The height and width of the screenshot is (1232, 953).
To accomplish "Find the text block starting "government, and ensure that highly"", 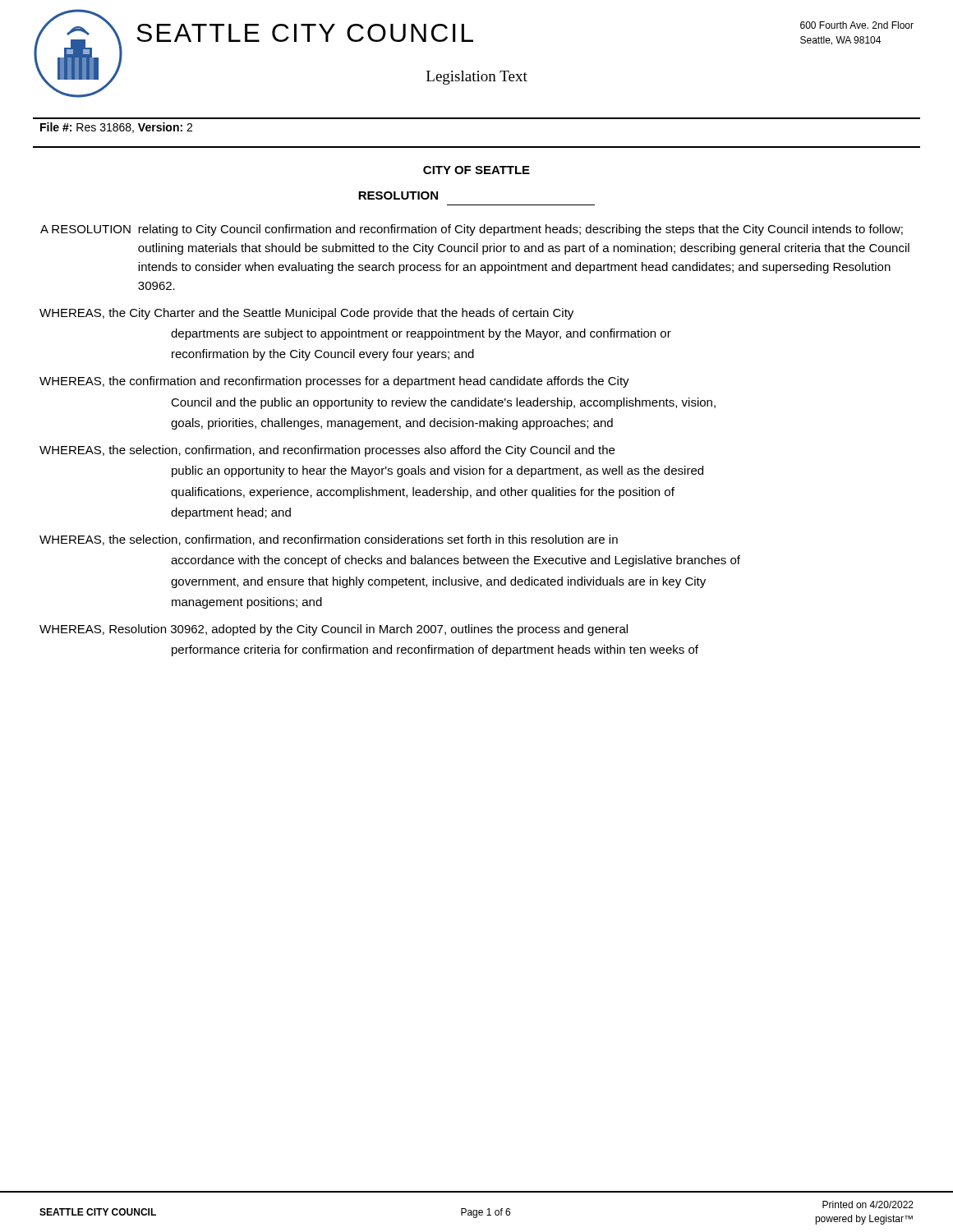I will [438, 581].
